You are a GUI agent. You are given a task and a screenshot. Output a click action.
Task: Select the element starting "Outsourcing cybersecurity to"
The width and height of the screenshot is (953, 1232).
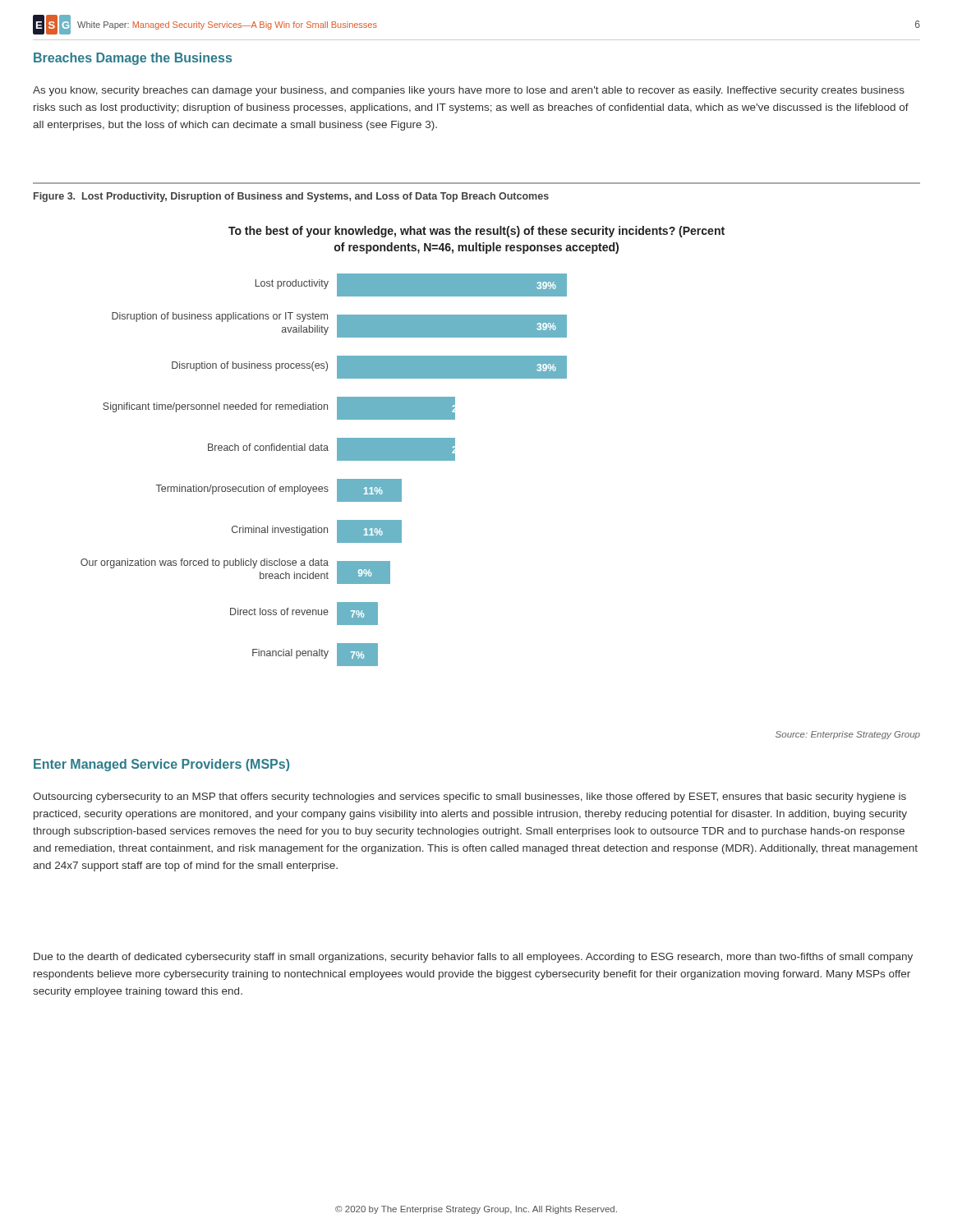coord(475,831)
